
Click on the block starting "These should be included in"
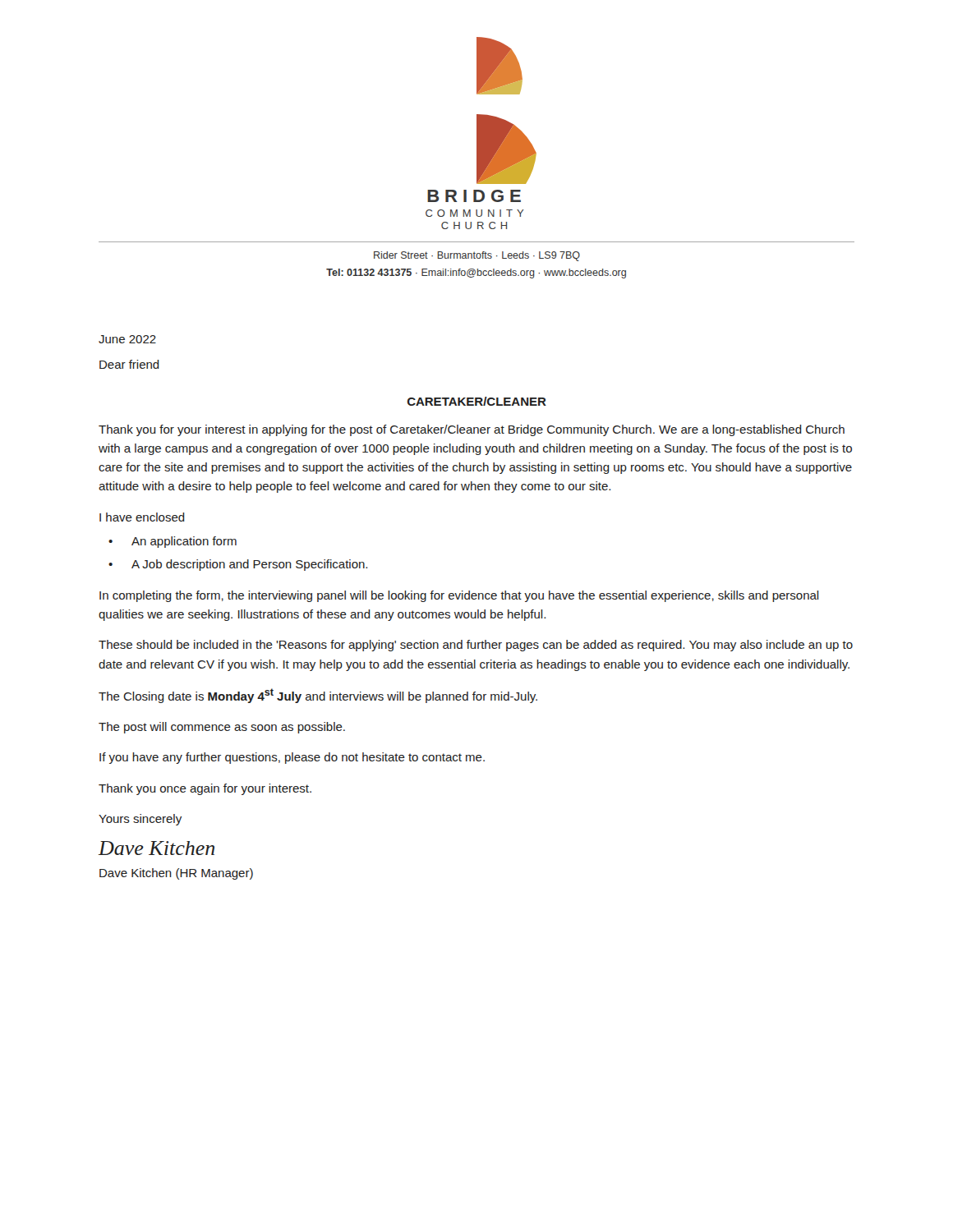476,654
